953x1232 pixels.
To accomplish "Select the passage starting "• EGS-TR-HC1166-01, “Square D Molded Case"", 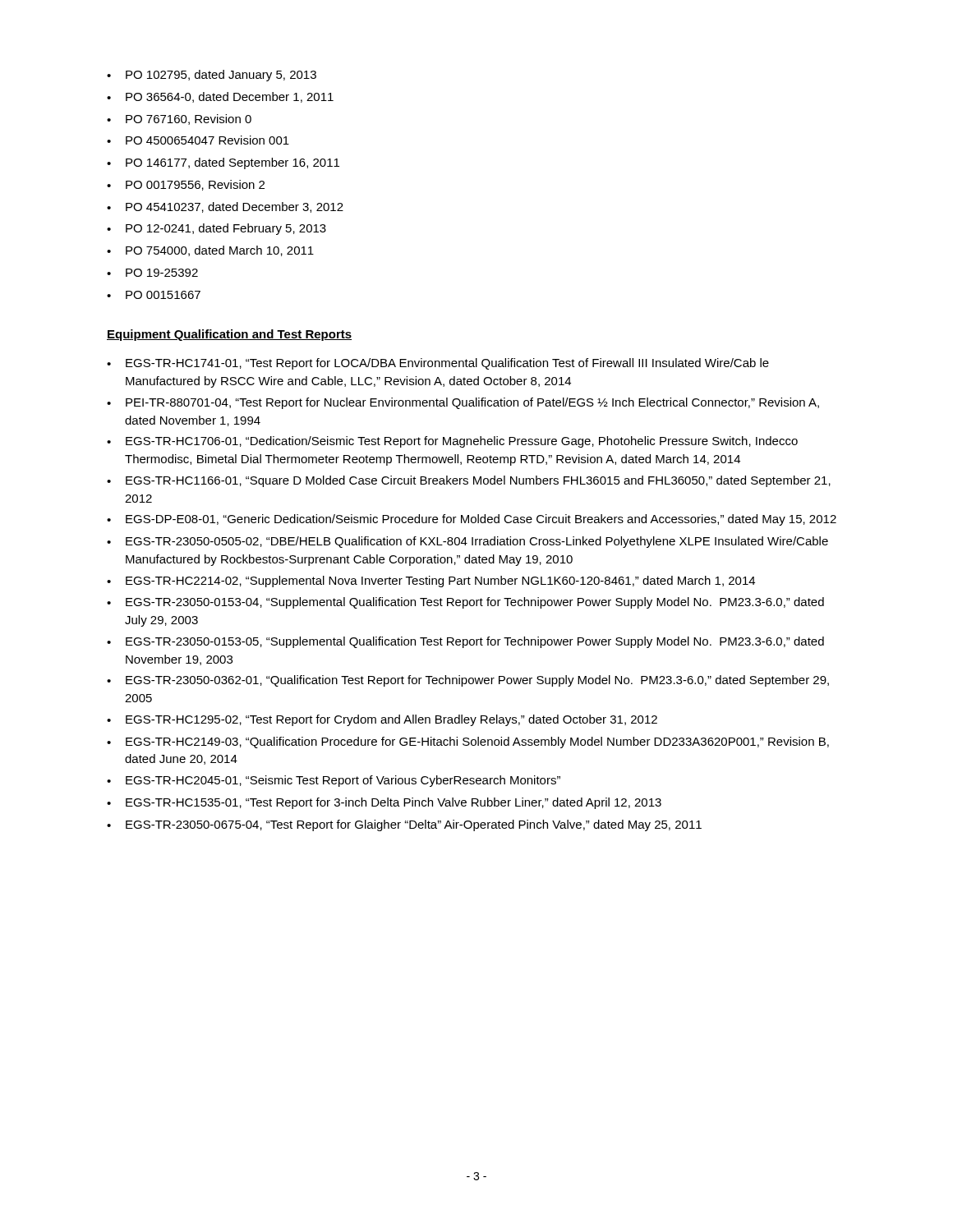I will point(476,489).
